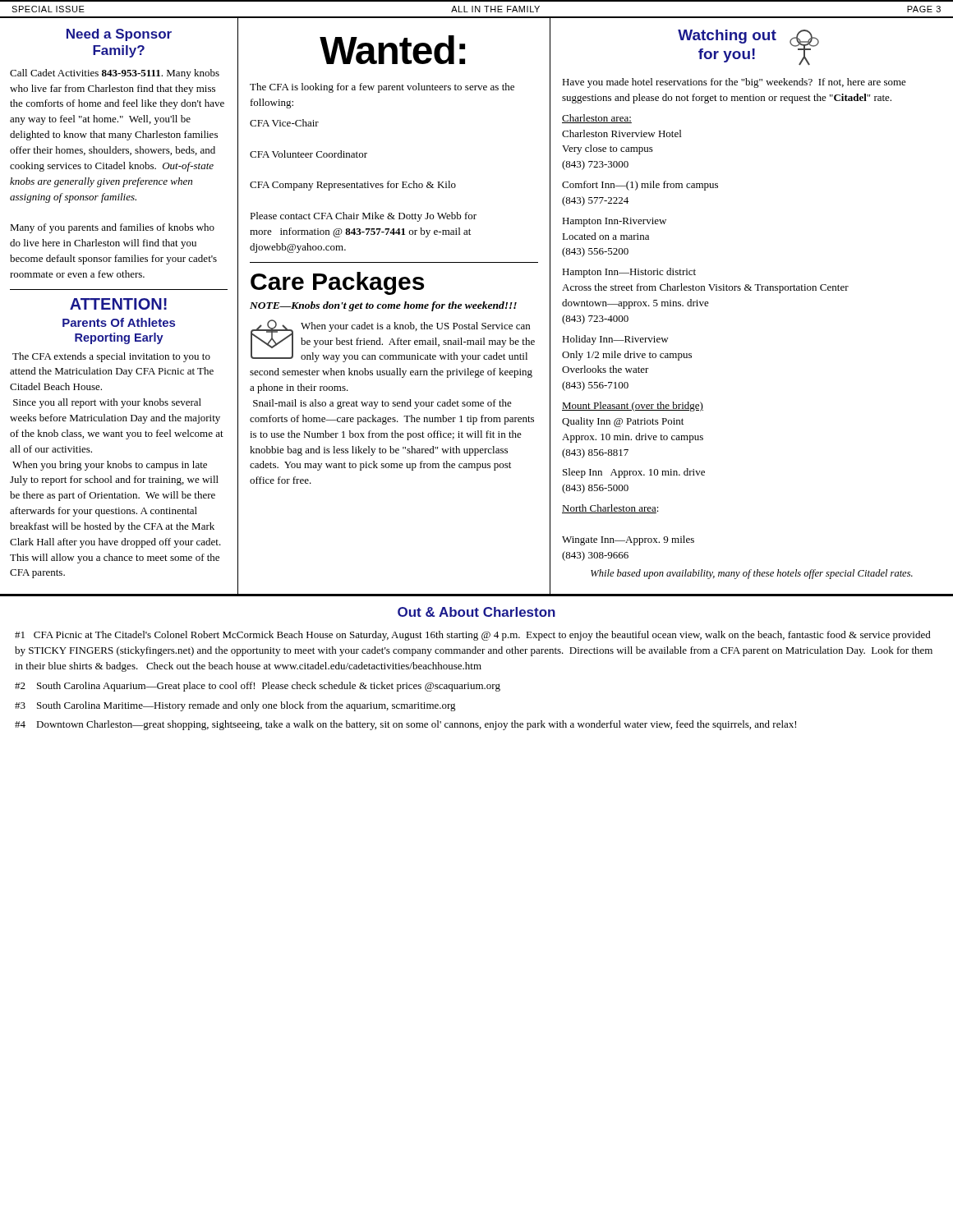Locate the block starting "CFA Vice-Chair"
This screenshot has height=1232, width=953.
(x=284, y=123)
